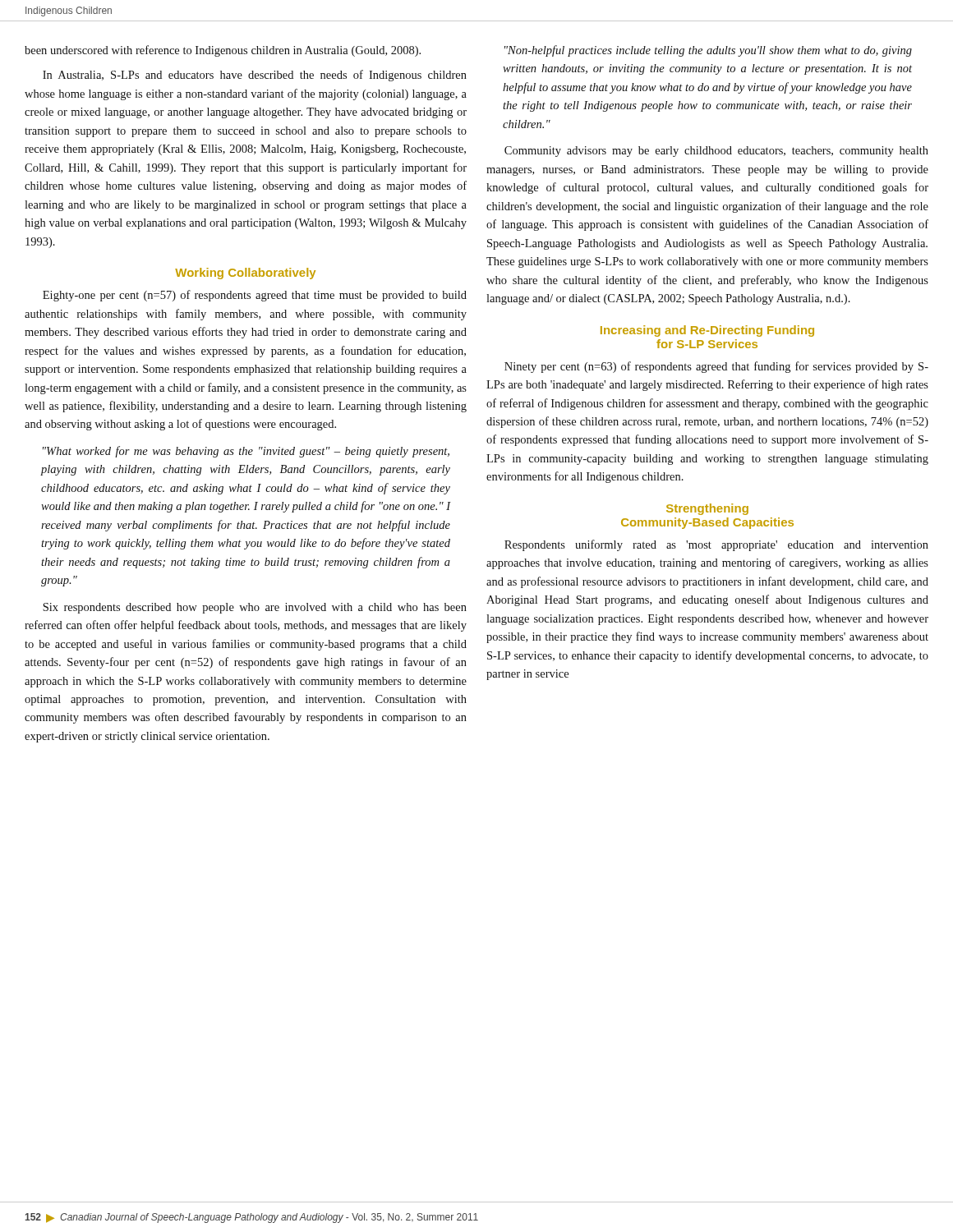Viewport: 953px width, 1232px height.
Task: Click where it says "StrengtheningCommunity-Based Capacities"
Action: (x=707, y=515)
